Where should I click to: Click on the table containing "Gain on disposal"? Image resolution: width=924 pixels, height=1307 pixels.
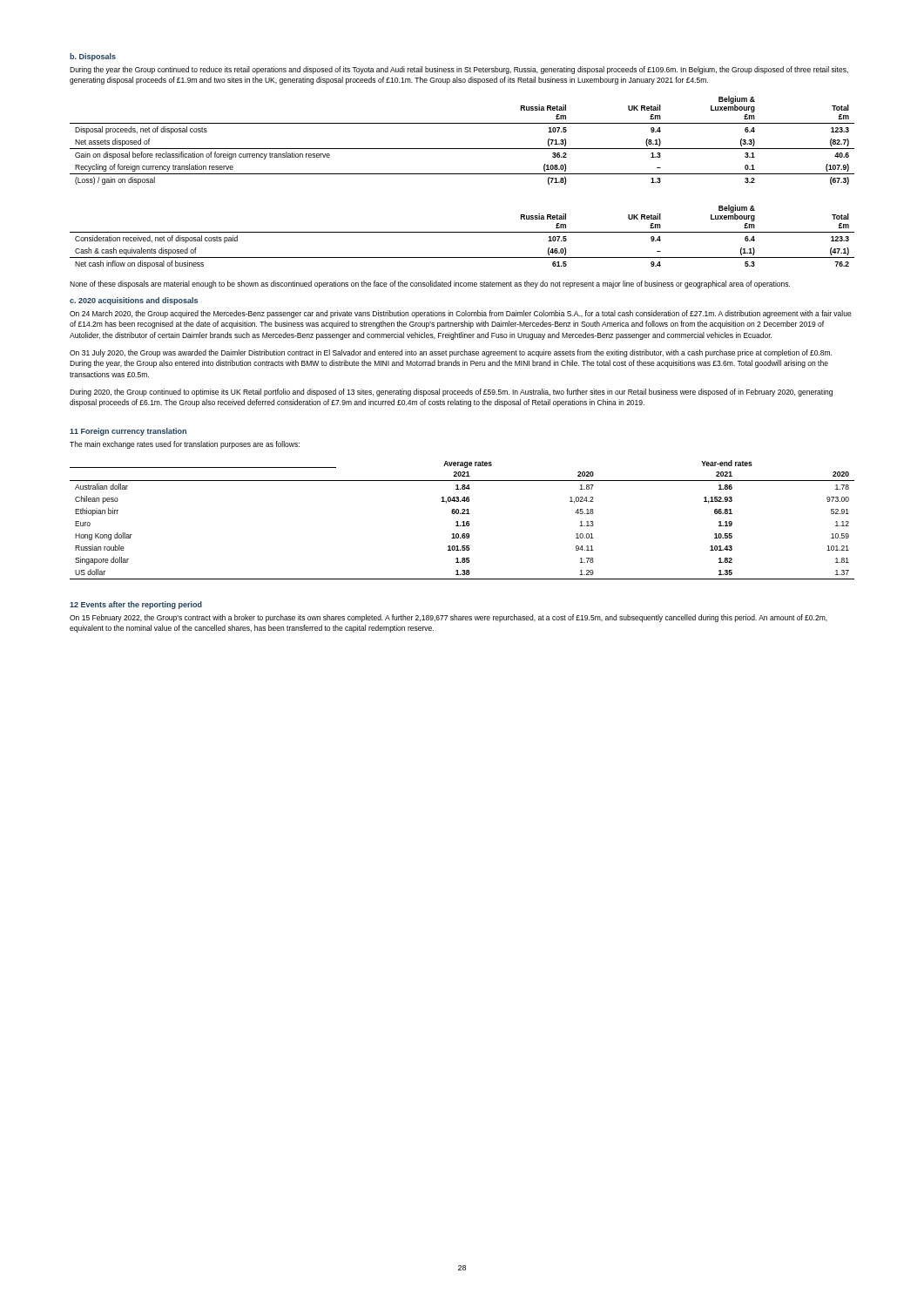coord(462,140)
